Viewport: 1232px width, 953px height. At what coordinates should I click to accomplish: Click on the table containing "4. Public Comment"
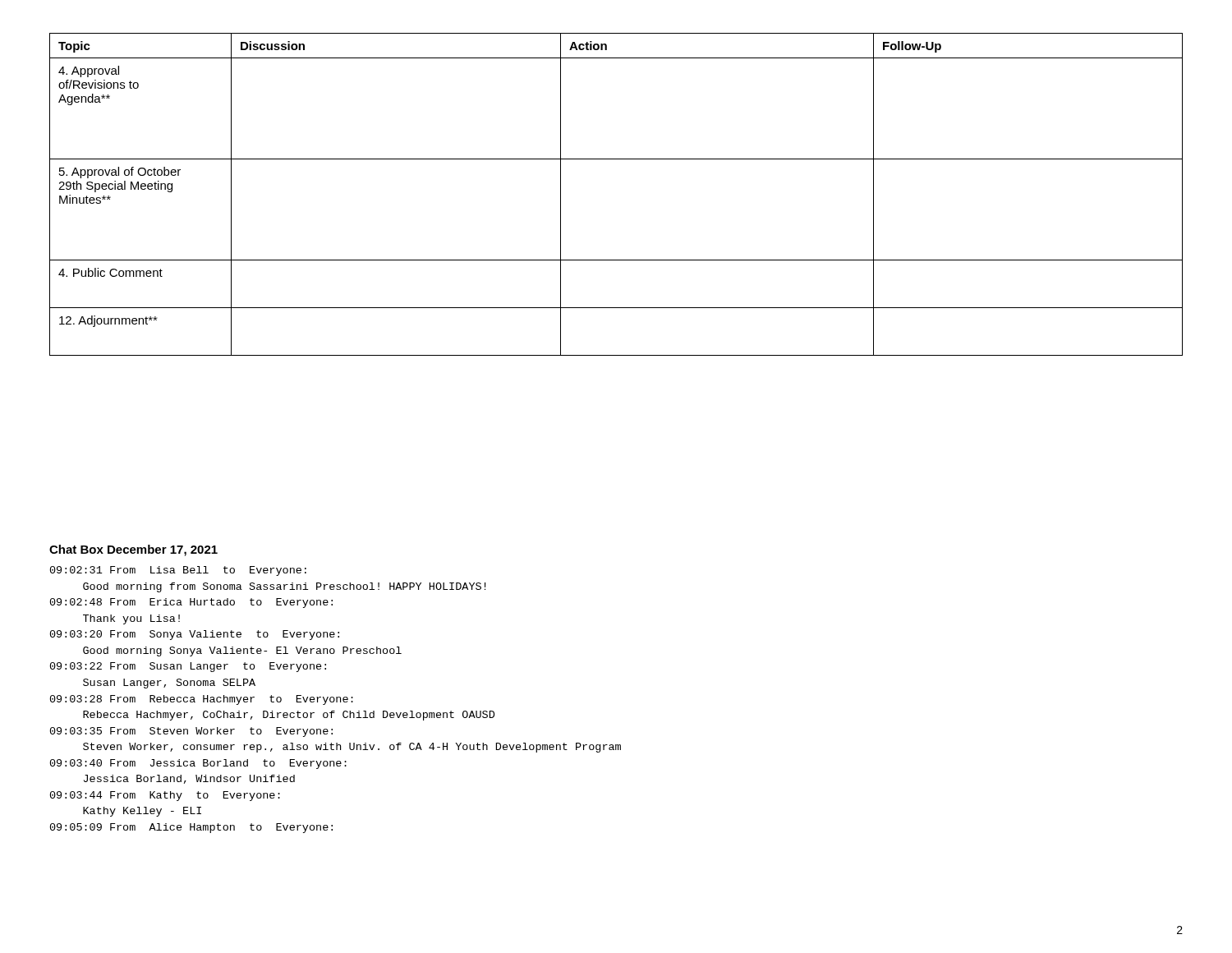[x=616, y=194]
